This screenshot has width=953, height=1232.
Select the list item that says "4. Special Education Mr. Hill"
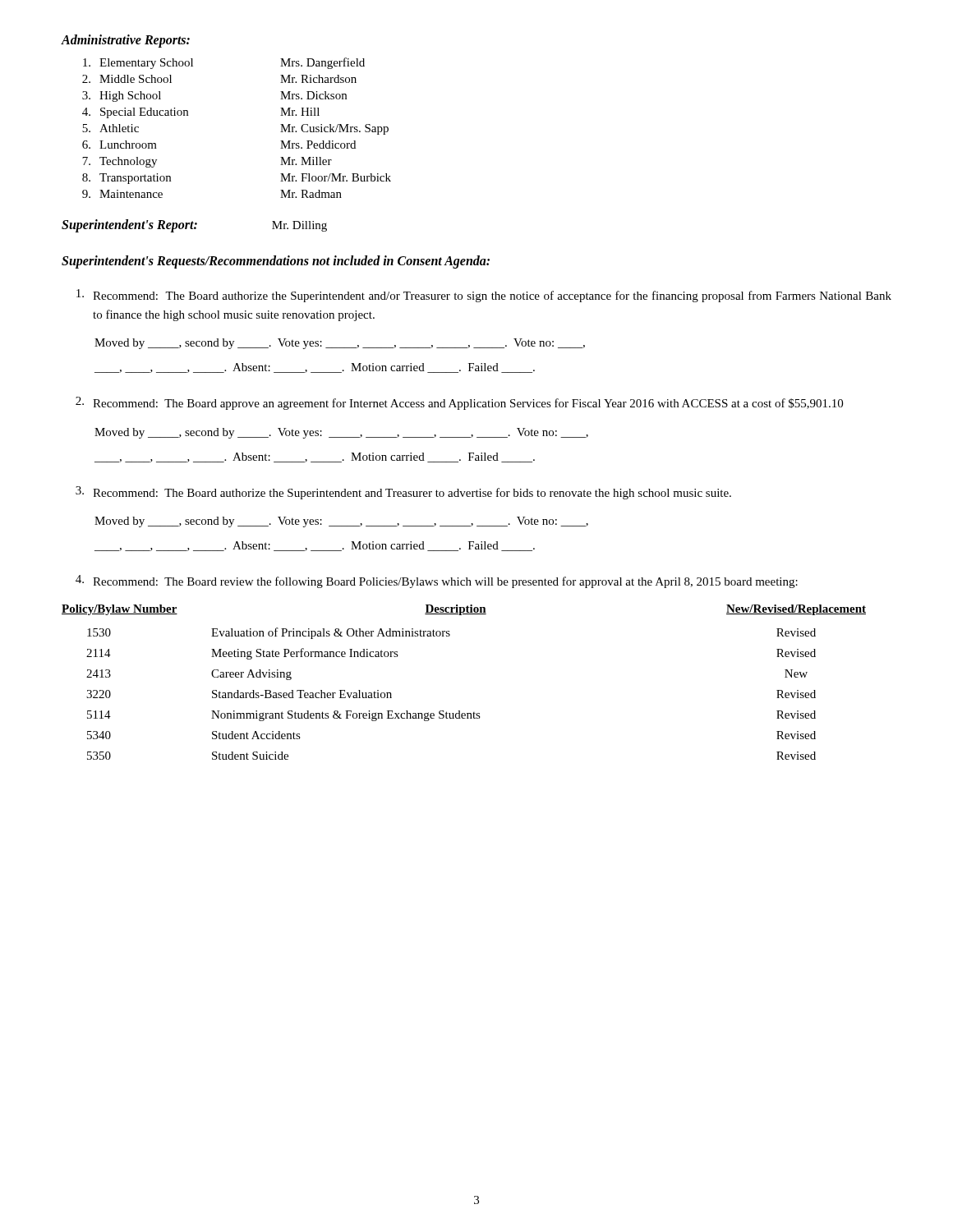coord(191,112)
